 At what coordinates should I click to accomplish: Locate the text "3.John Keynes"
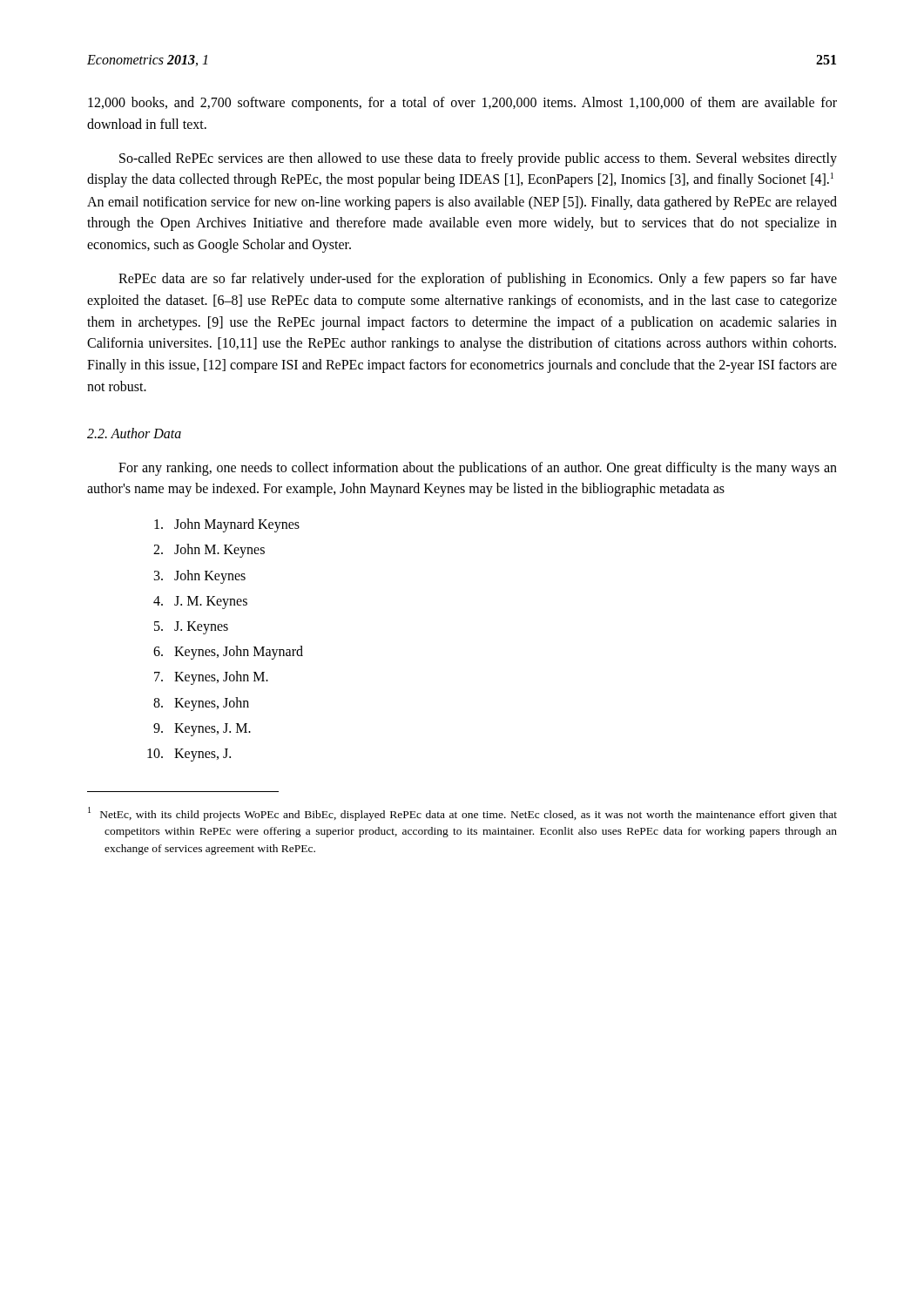[x=193, y=575]
